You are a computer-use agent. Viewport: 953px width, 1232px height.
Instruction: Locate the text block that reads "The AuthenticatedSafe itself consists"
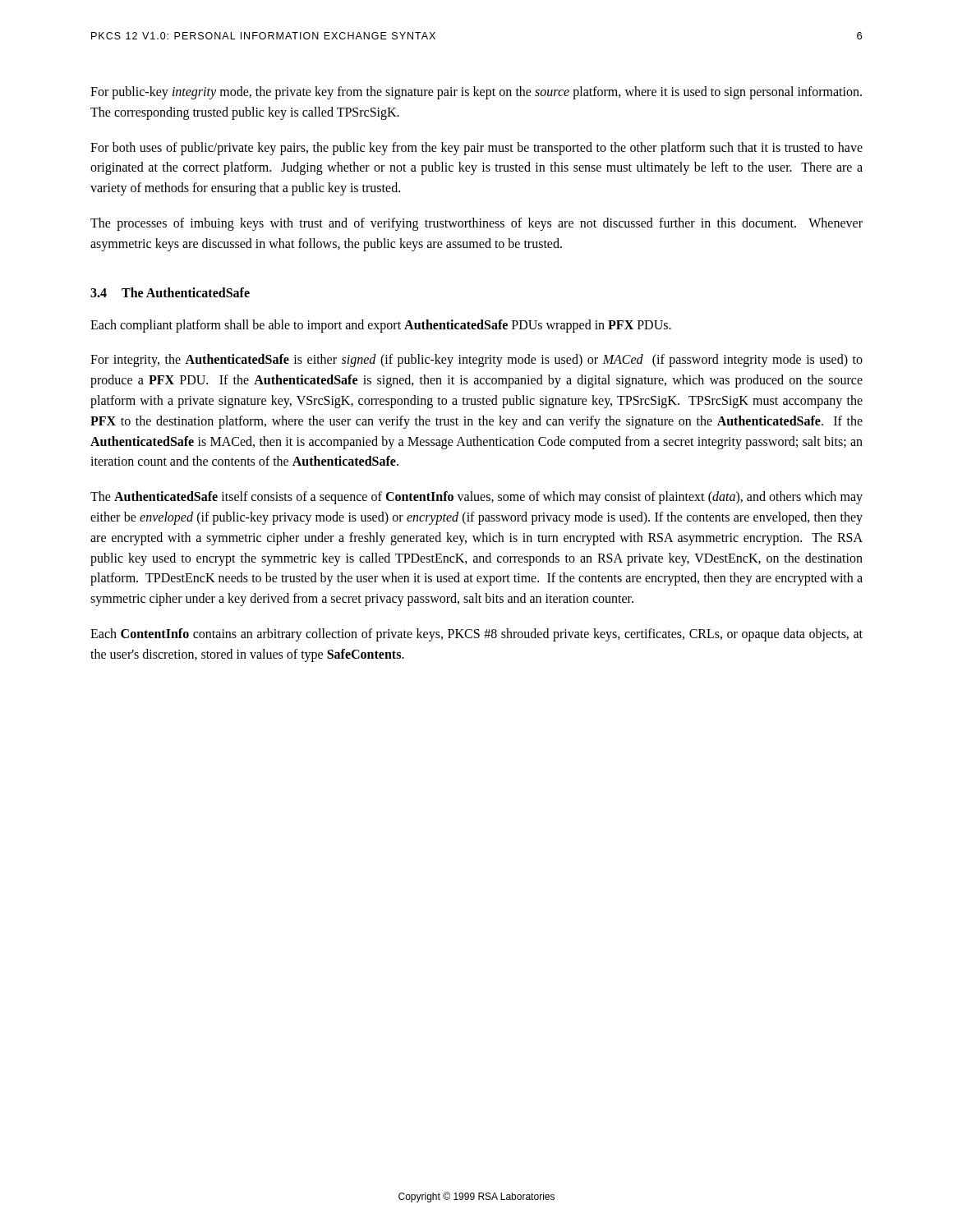[x=476, y=548]
